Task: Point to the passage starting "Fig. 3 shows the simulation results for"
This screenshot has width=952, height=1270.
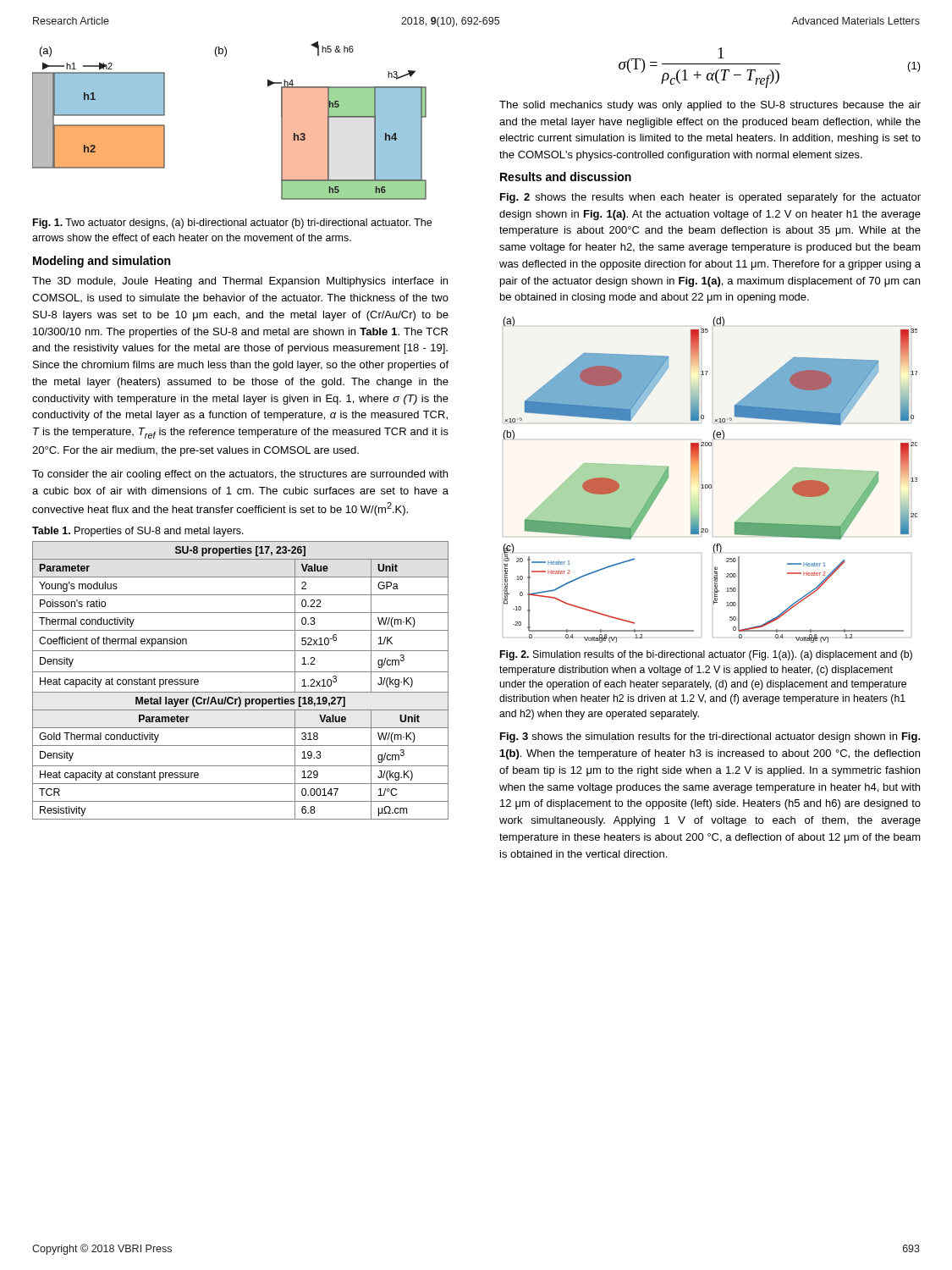Action: click(710, 795)
